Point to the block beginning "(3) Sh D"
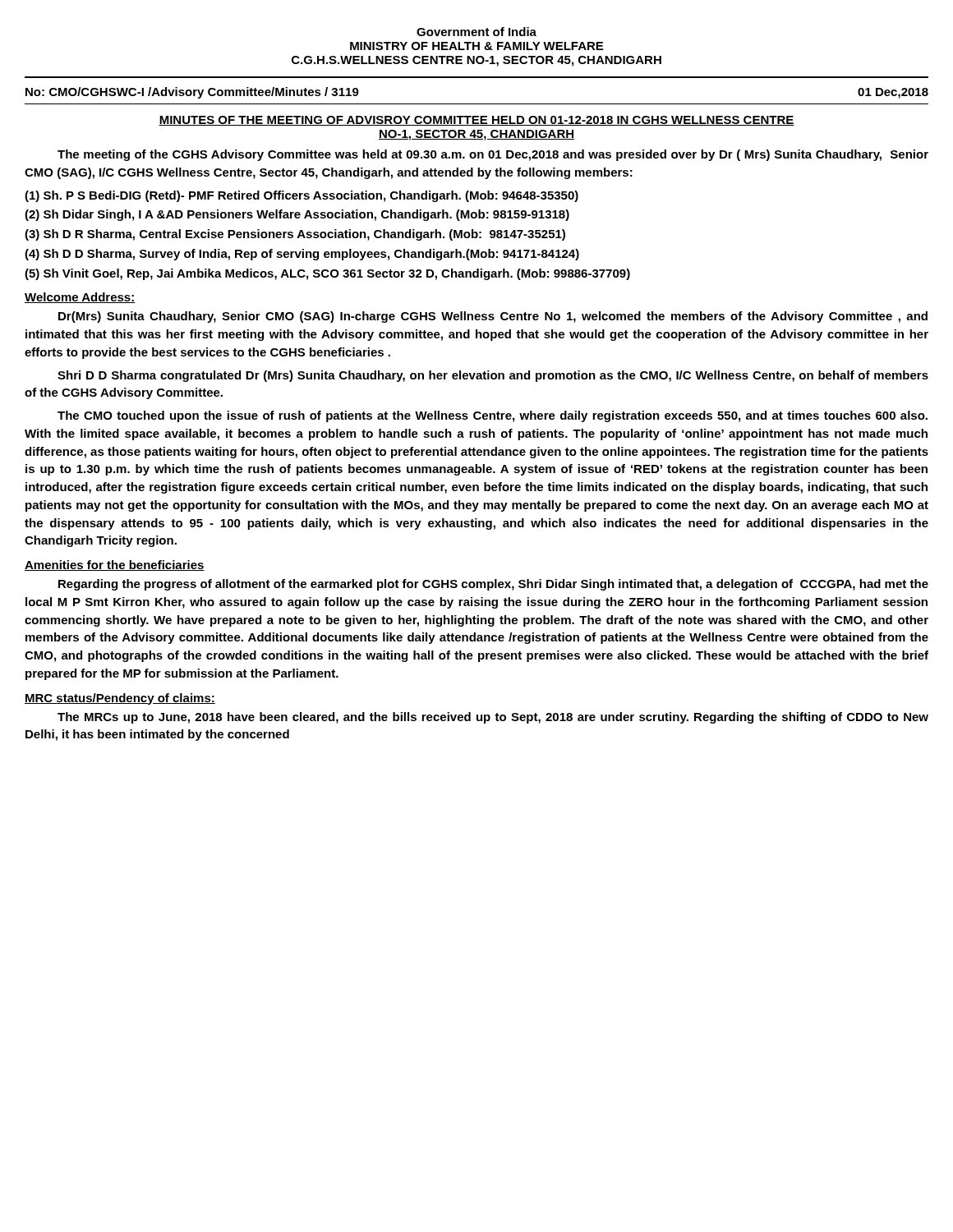Viewport: 953px width, 1232px height. pyautogui.click(x=295, y=234)
